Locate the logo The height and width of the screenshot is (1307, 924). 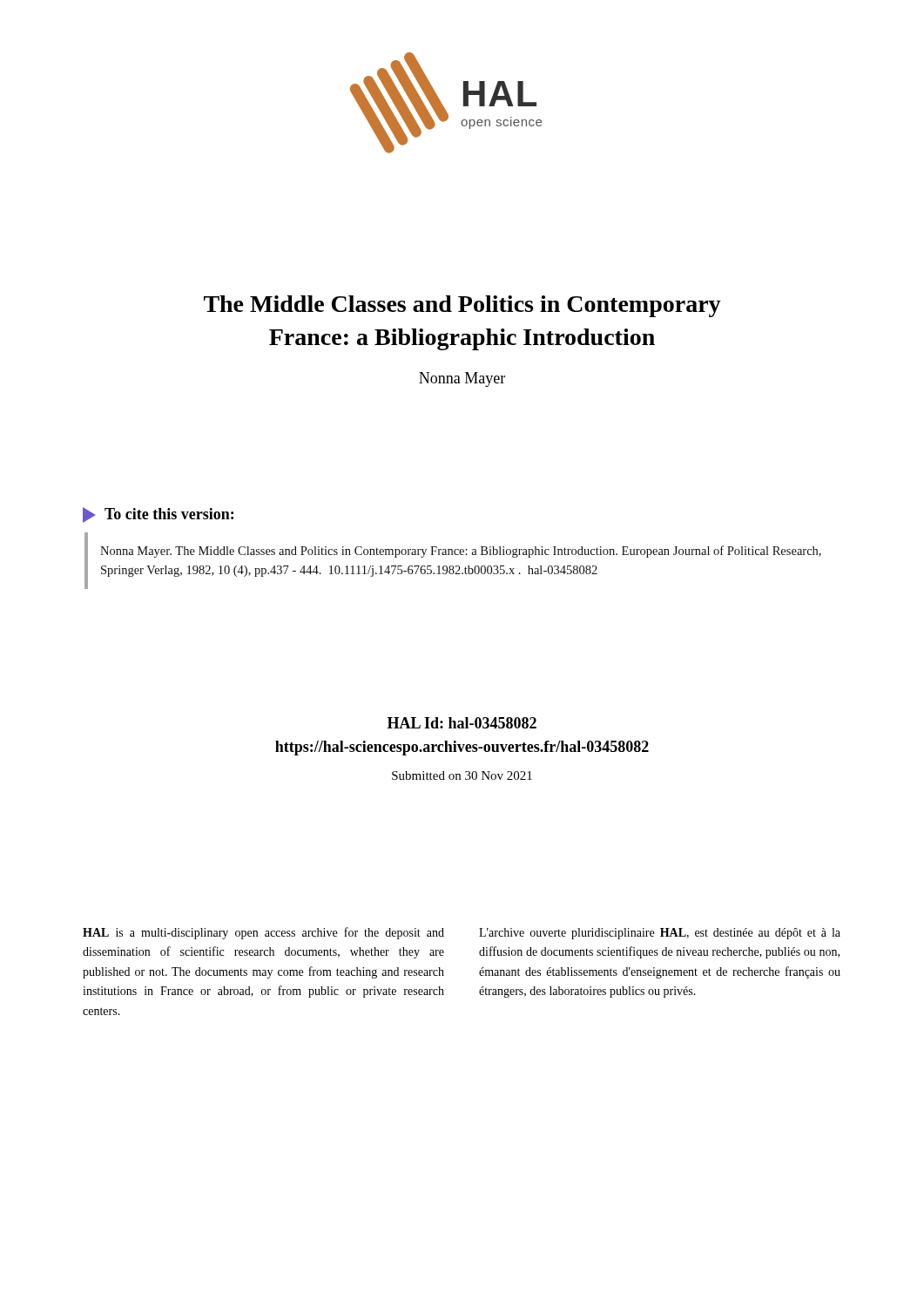(462, 106)
